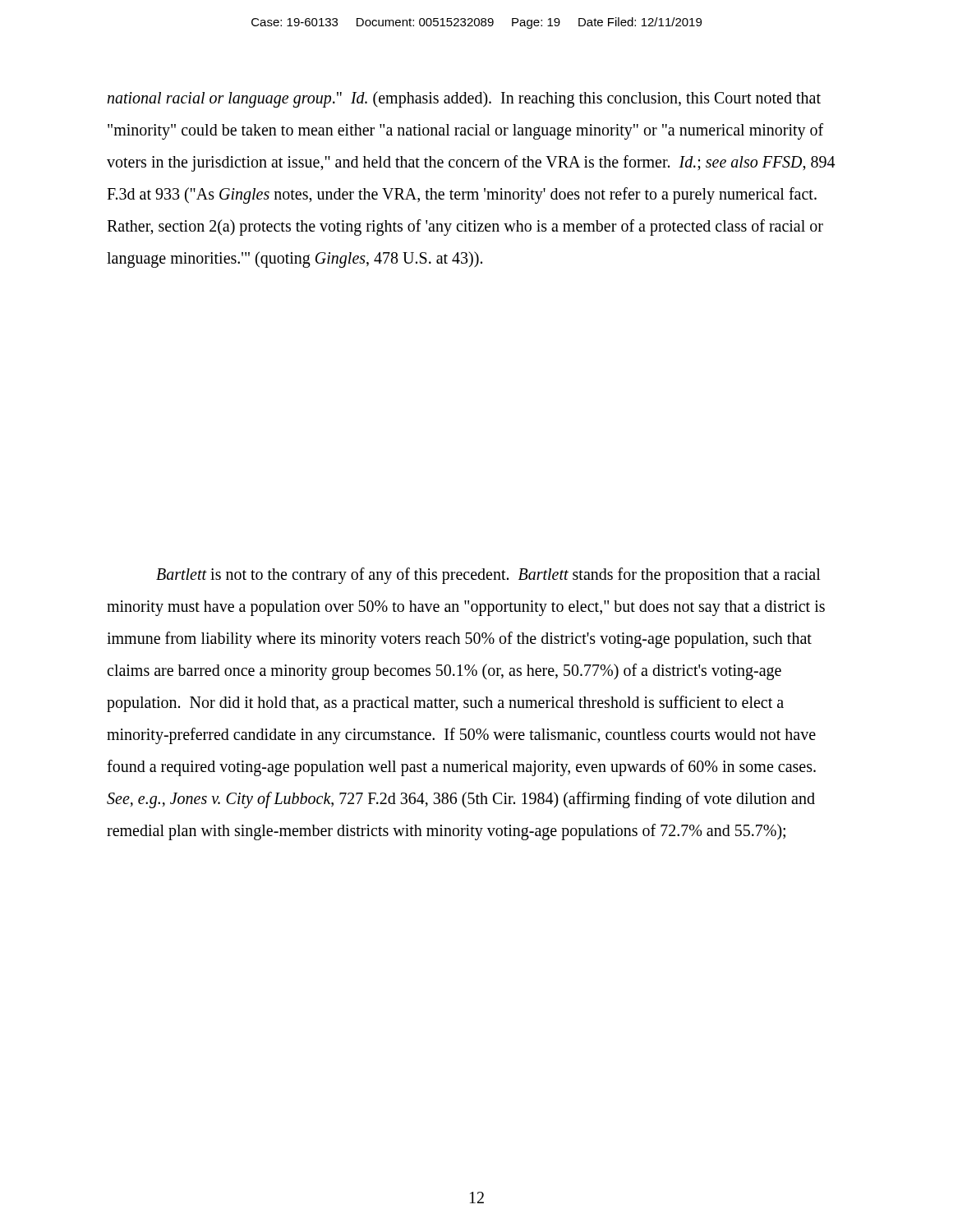This screenshot has height=1232, width=953.
Task: Click on the region starting "Bartlett is not to the contrary of any"
Action: coord(476,703)
